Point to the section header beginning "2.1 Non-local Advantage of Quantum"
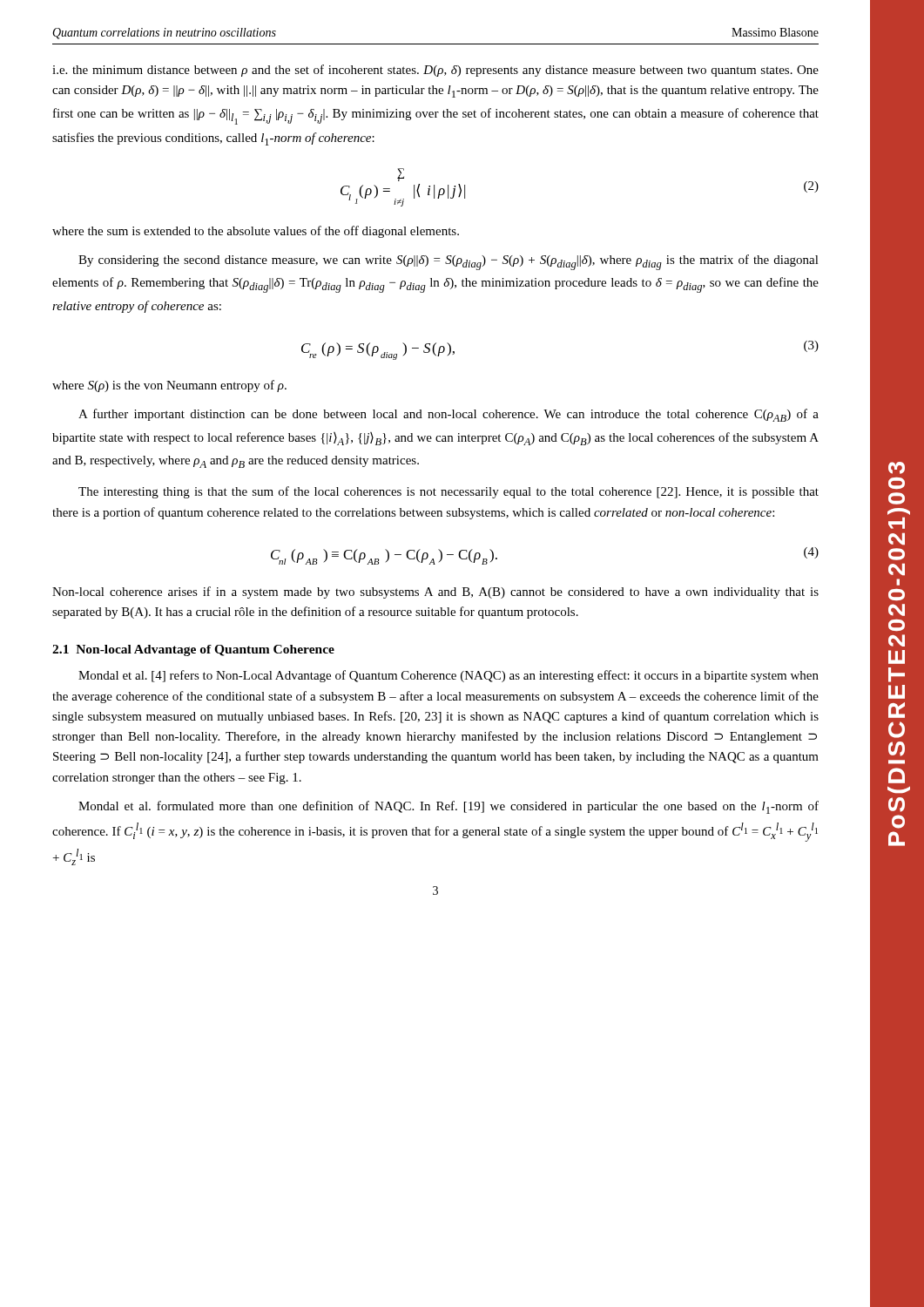 193,649
